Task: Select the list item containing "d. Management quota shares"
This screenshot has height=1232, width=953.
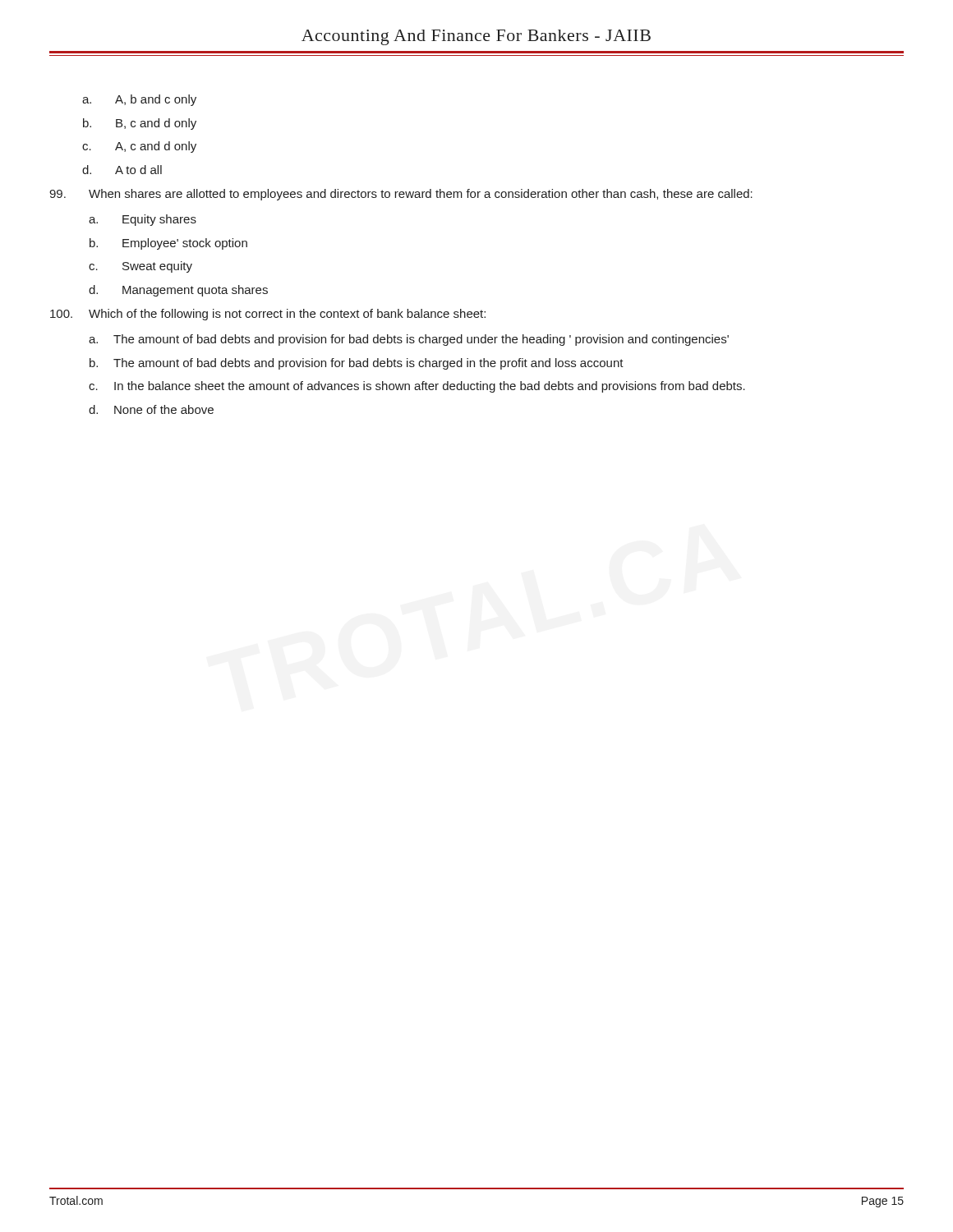Action: pyautogui.click(x=178, y=290)
